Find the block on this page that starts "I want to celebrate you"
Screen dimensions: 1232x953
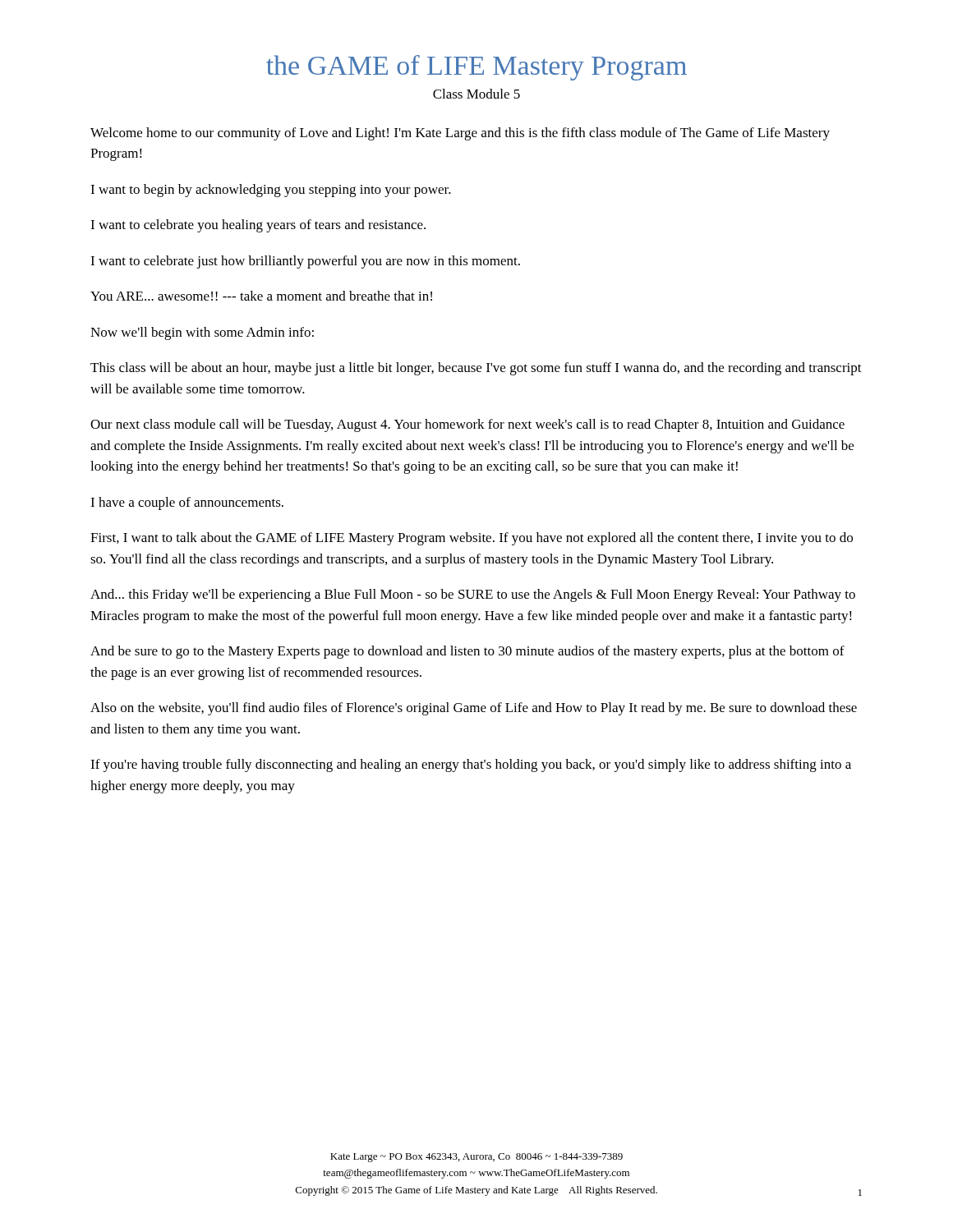[258, 225]
